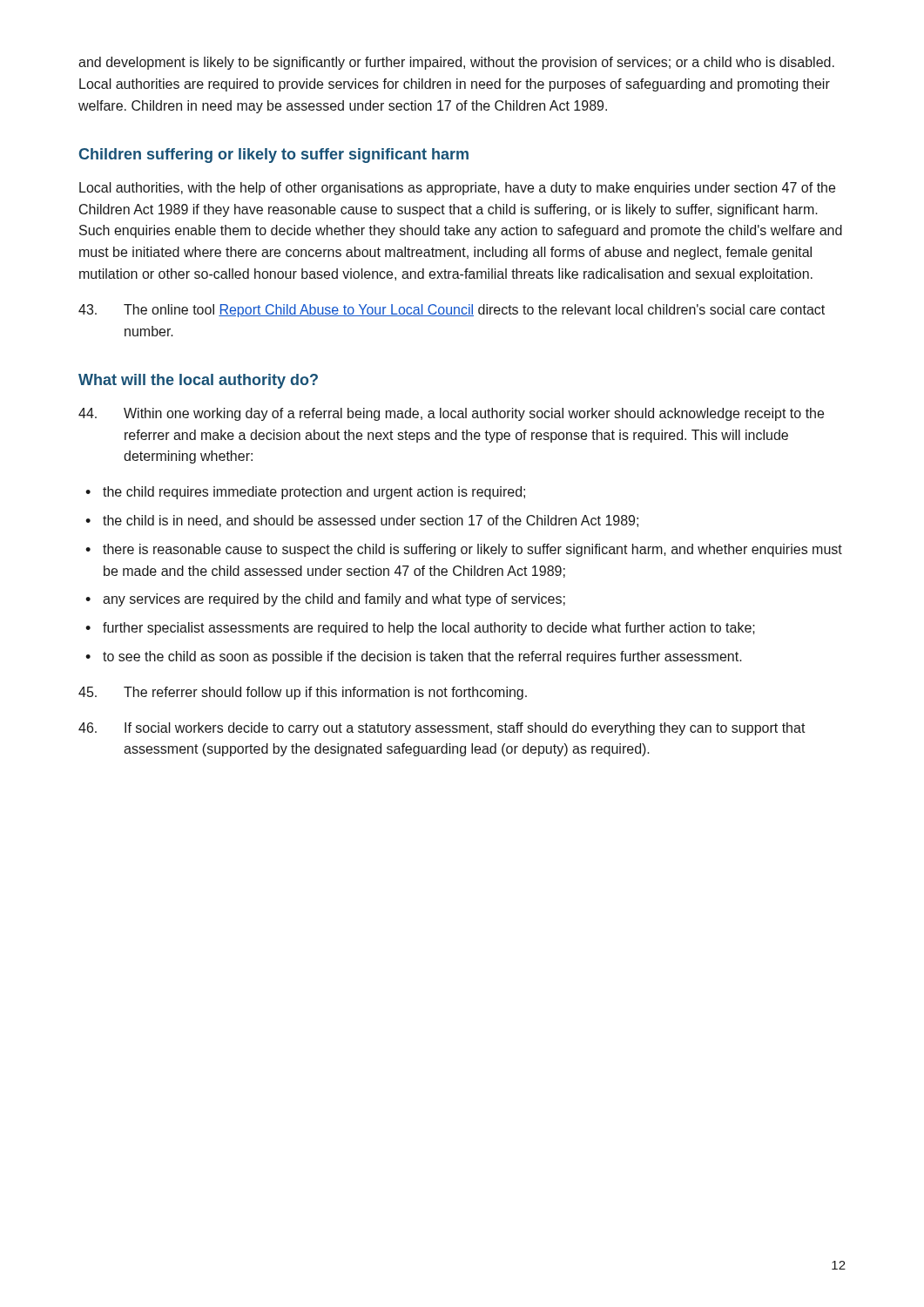The width and height of the screenshot is (924, 1307).
Task: Select the region starting "any services are required"
Action: coord(334,599)
